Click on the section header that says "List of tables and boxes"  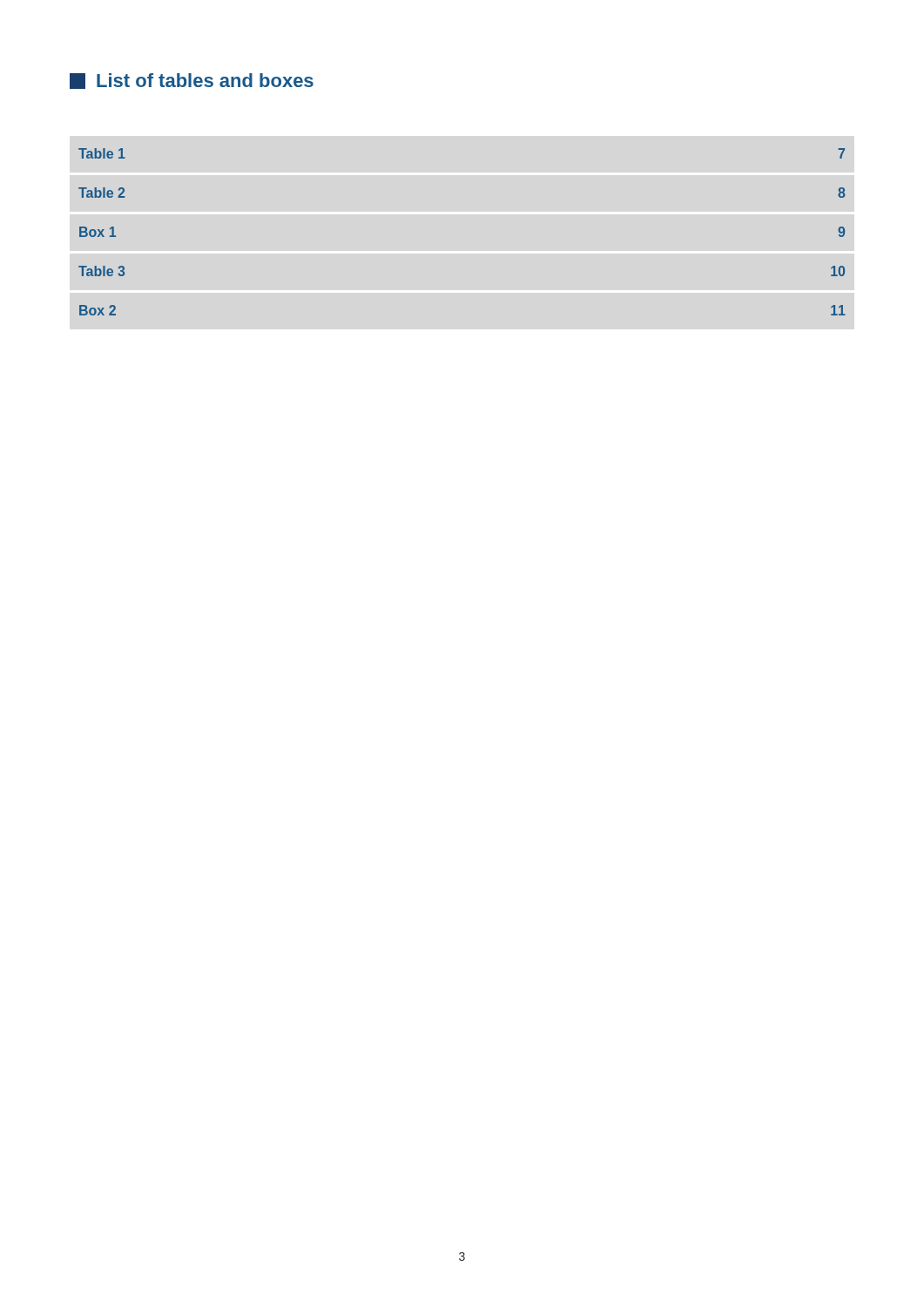tap(192, 81)
